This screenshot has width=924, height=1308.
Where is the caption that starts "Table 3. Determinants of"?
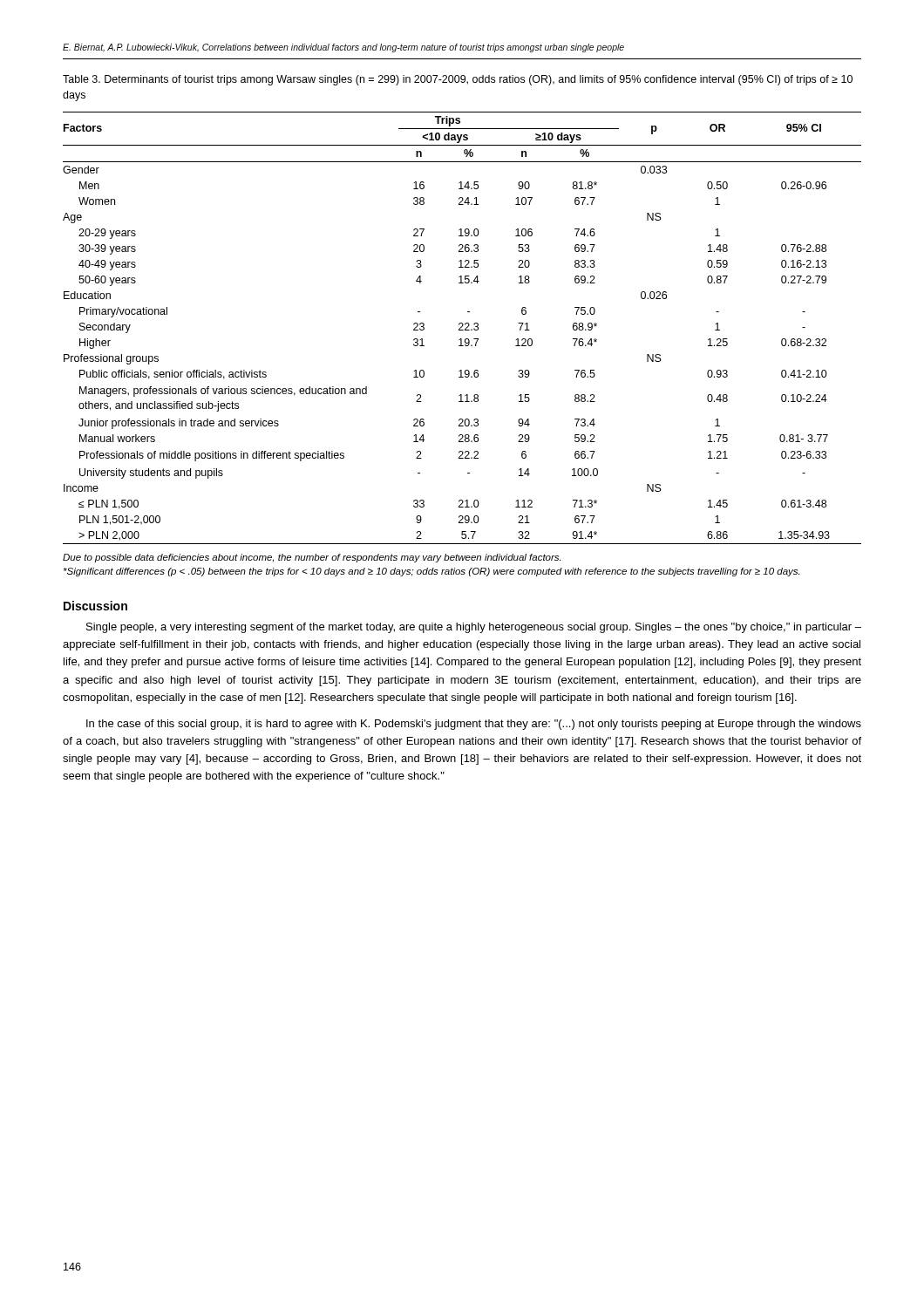(458, 87)
